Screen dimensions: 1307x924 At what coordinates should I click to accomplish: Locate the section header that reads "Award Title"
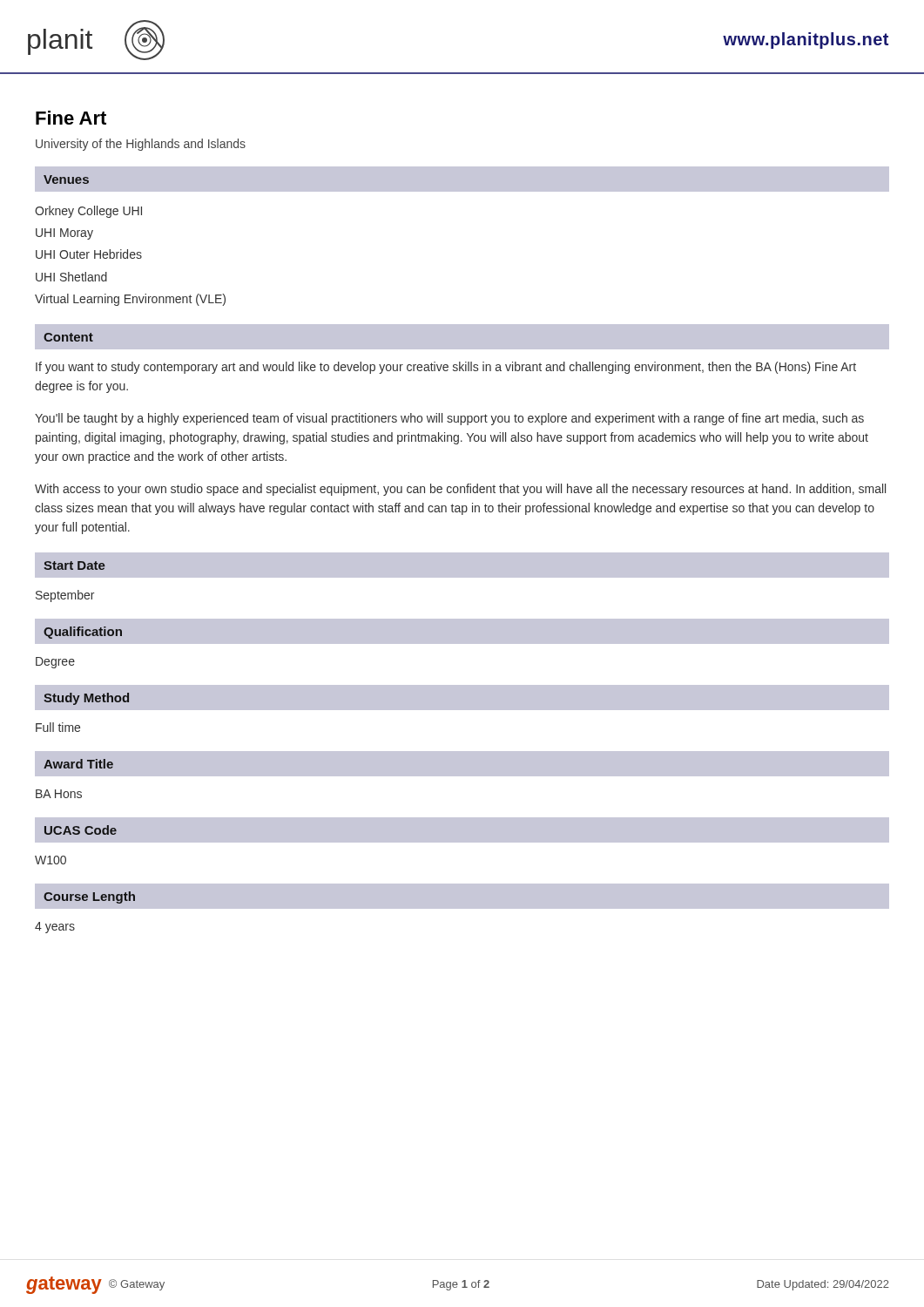(x=78, y=764)
